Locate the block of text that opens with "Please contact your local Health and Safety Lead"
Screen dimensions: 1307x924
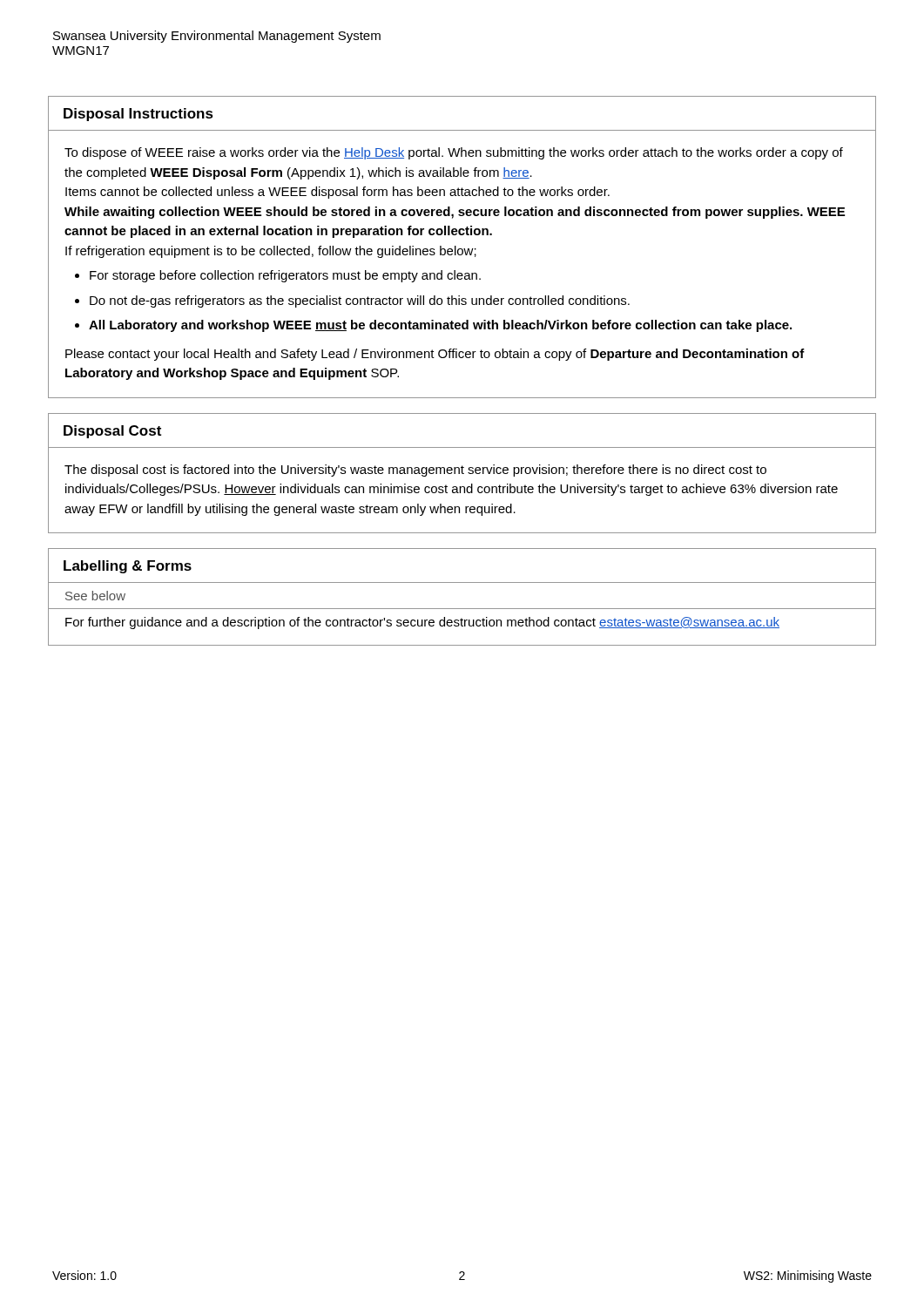462,363
